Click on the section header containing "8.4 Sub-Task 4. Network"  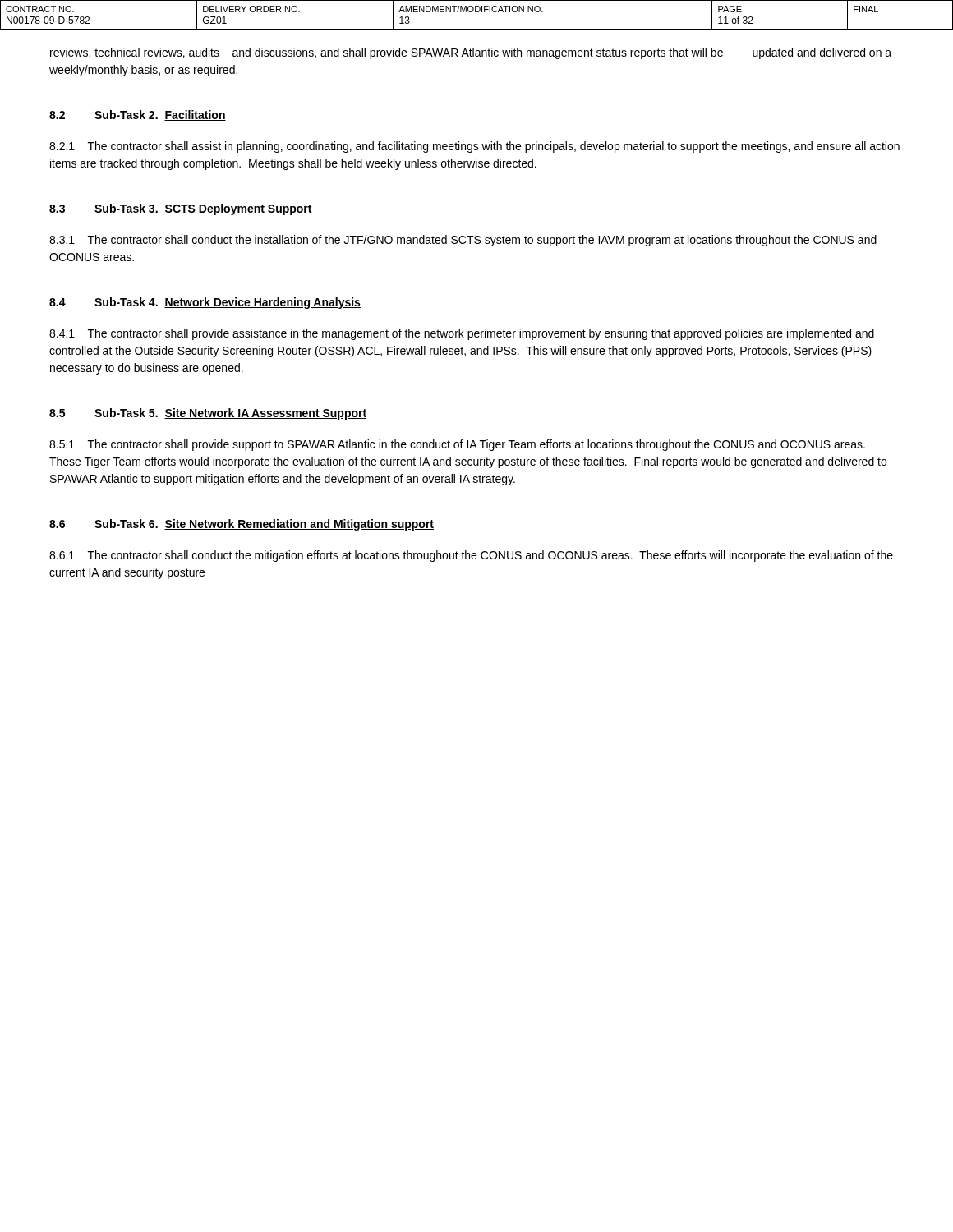pyautogui.click(x=205, y=302)
